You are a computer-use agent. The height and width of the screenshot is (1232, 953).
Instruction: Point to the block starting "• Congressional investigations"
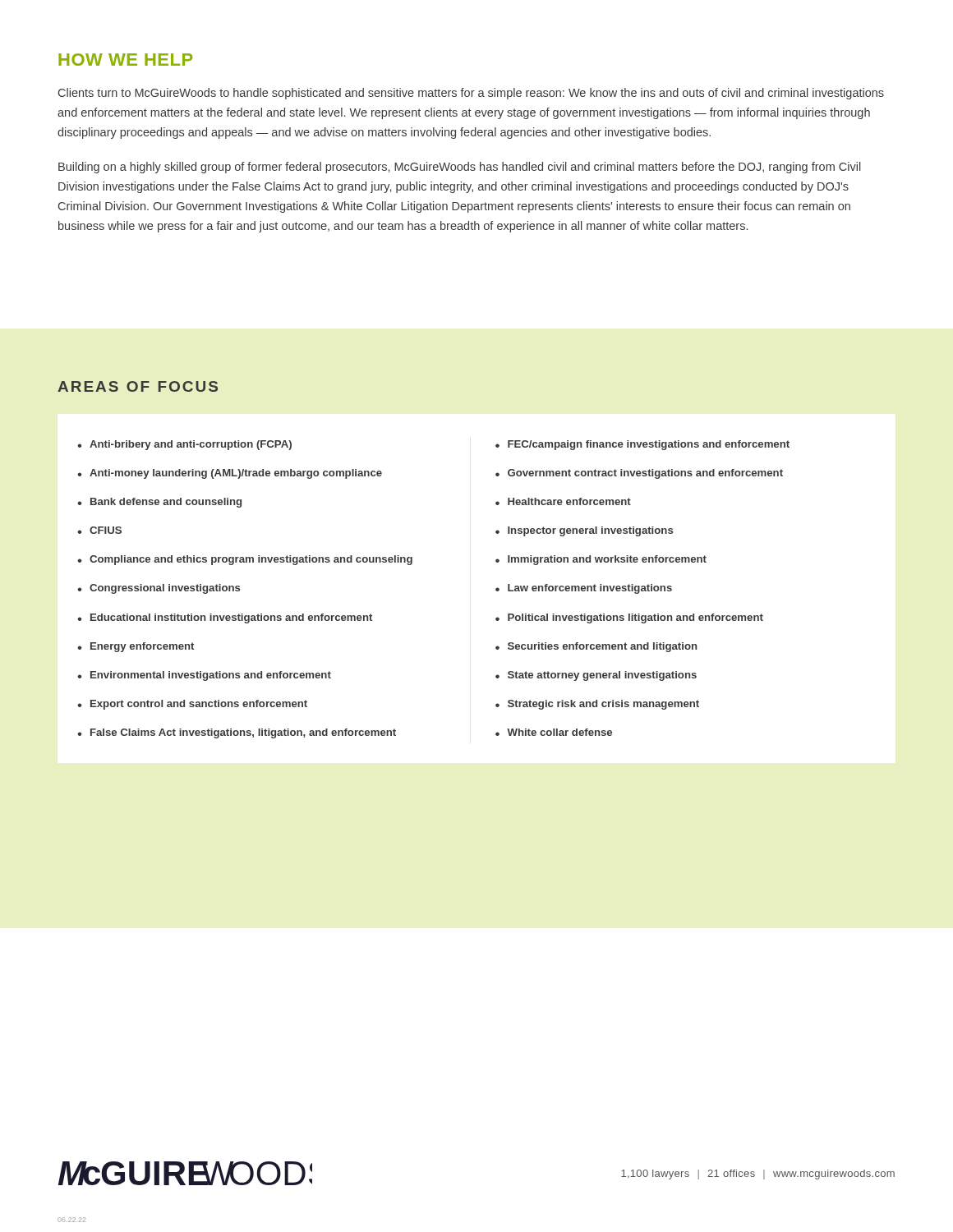tap(159, 590)
